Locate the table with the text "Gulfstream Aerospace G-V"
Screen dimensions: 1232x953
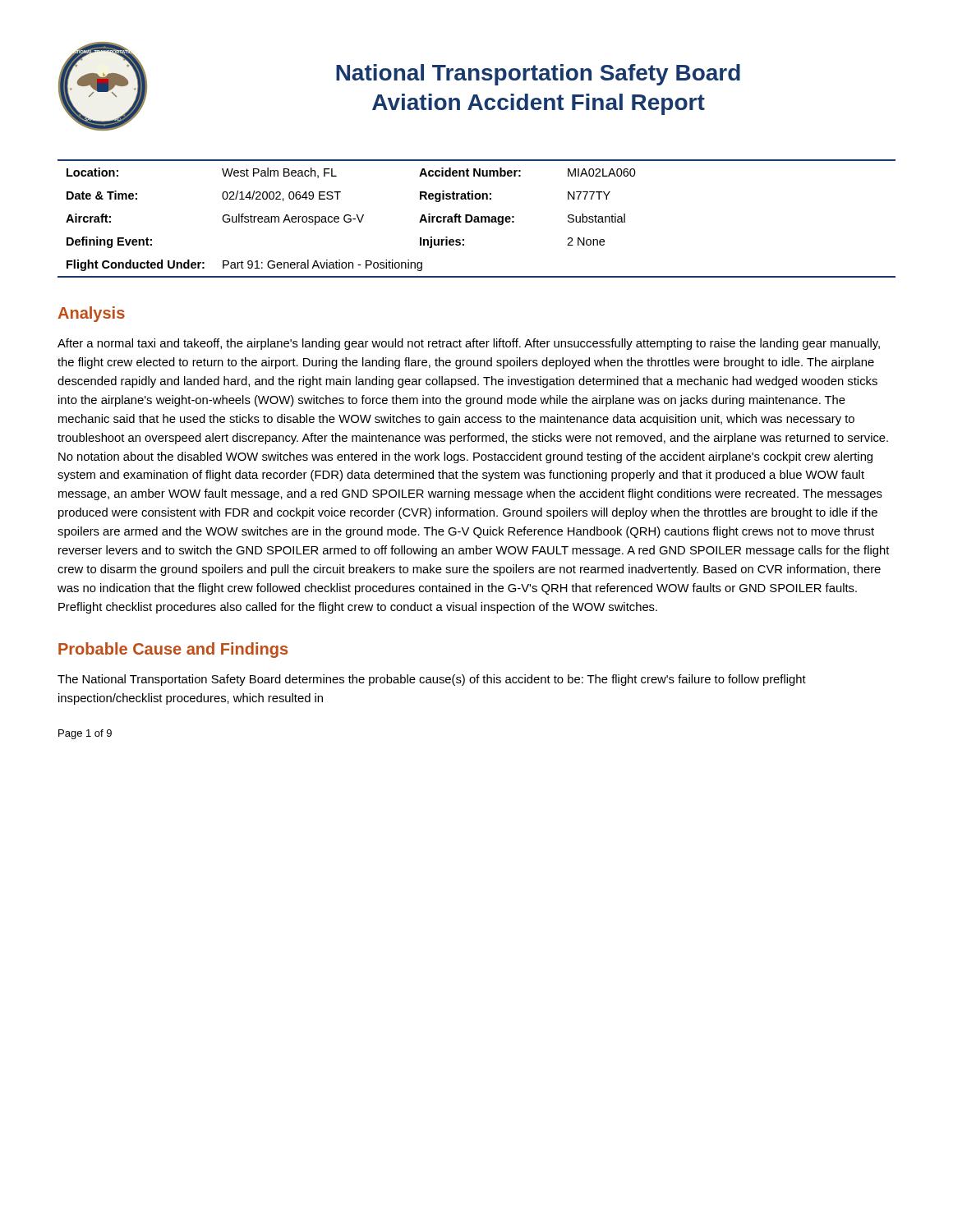[x=476, y=218]
